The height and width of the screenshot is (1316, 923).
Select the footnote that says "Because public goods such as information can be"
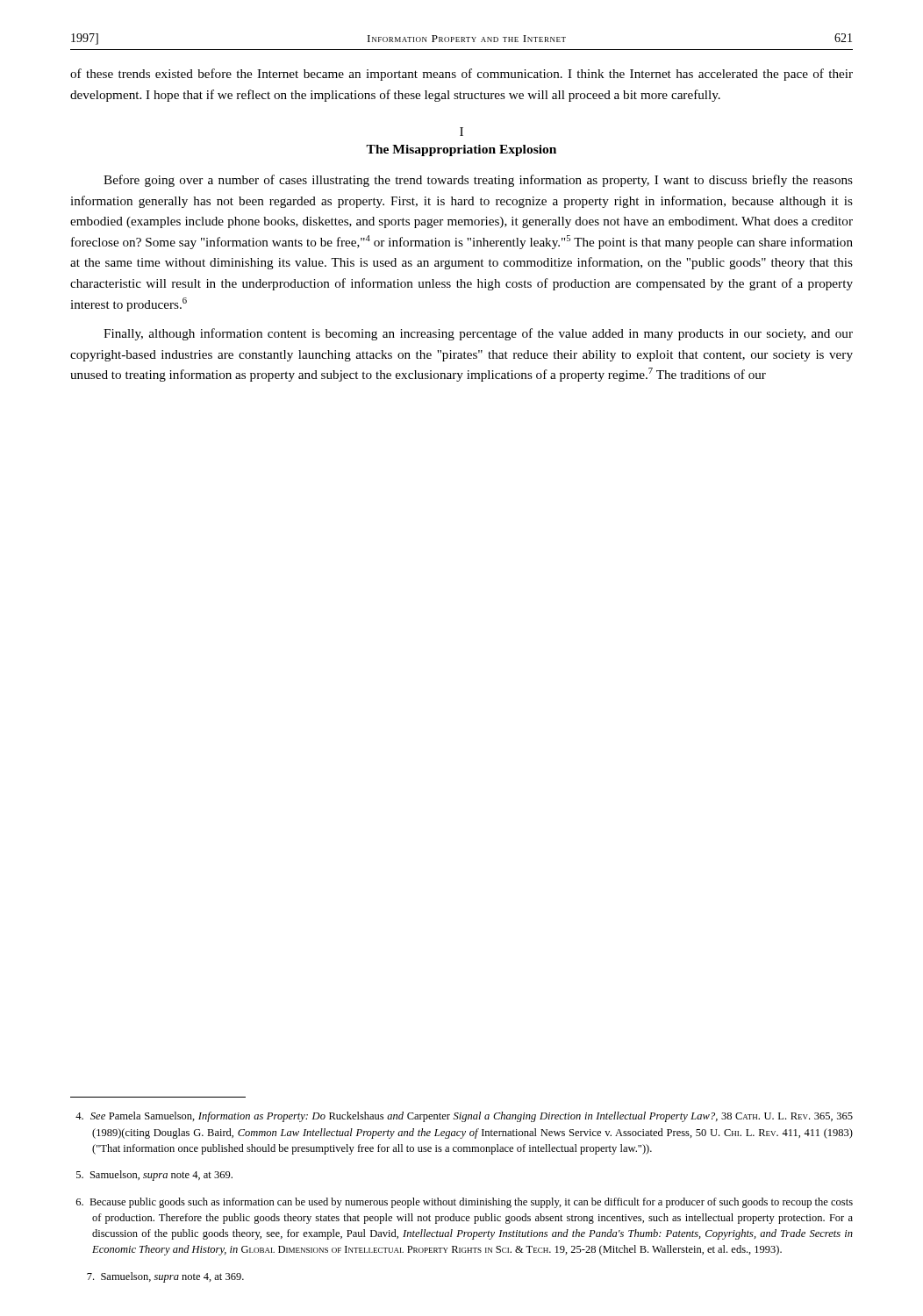click(462, 1226)
